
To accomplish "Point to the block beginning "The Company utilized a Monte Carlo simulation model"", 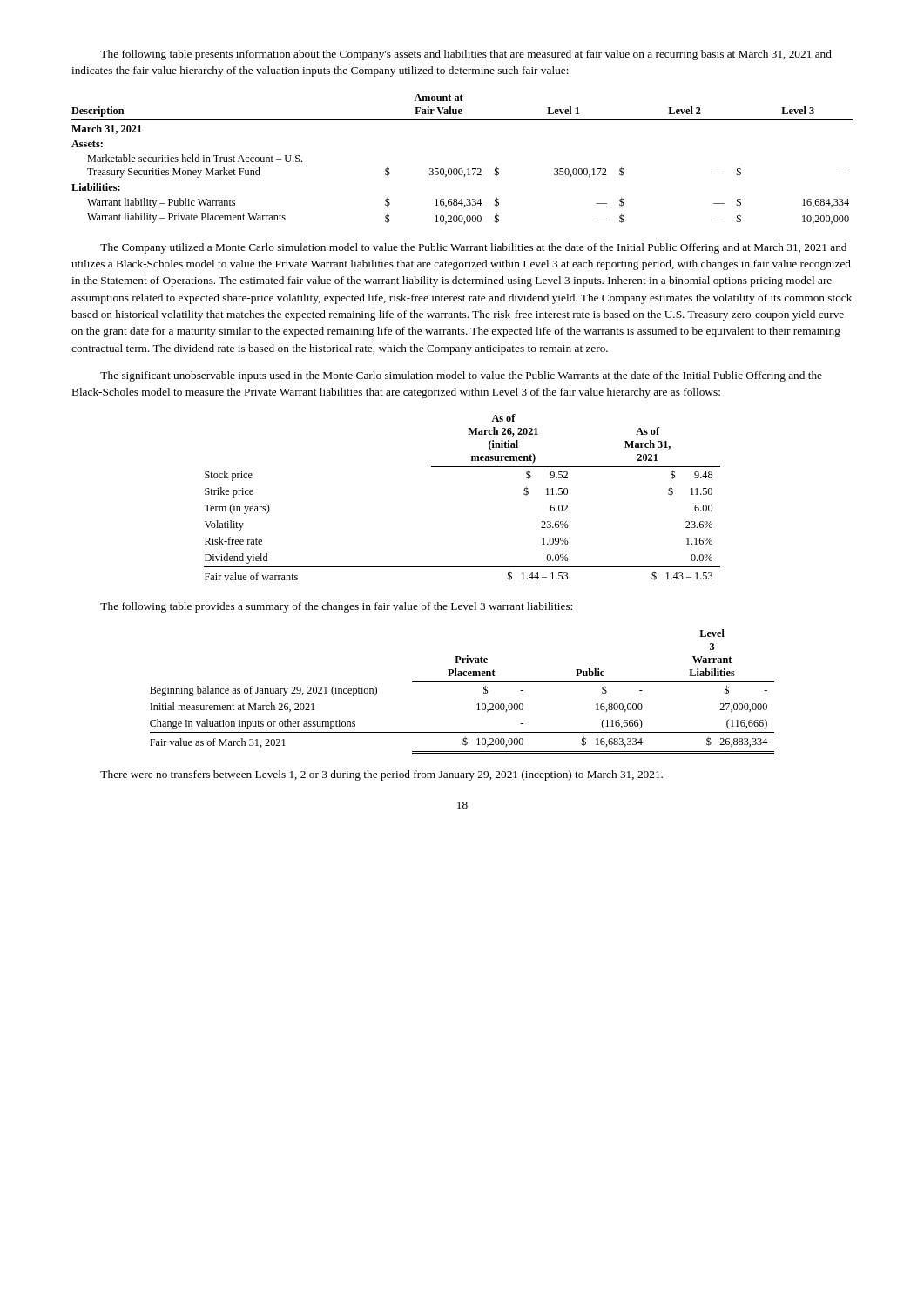I will [462, 297].
